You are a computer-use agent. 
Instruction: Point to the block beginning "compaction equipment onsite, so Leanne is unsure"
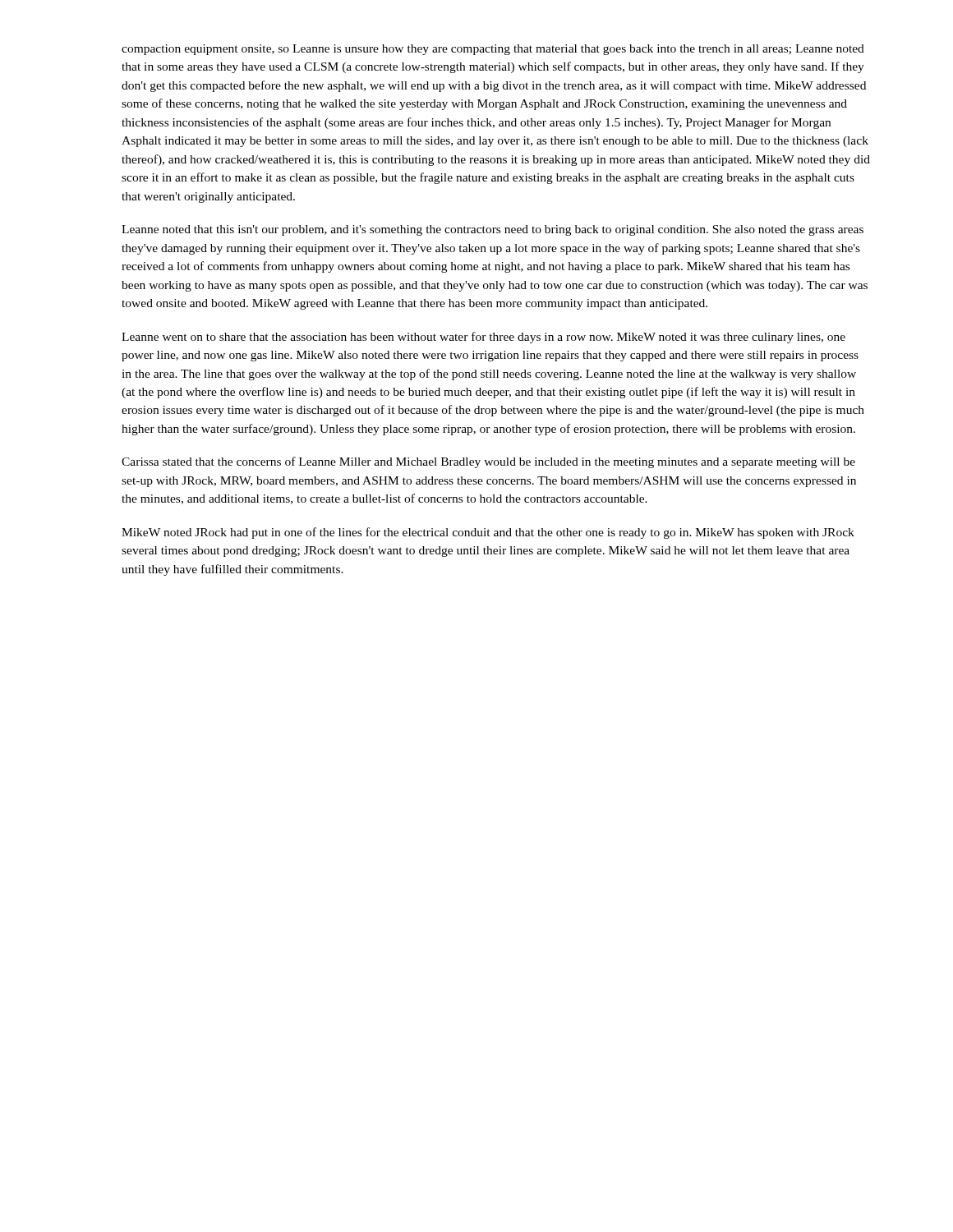click(496, 122)
